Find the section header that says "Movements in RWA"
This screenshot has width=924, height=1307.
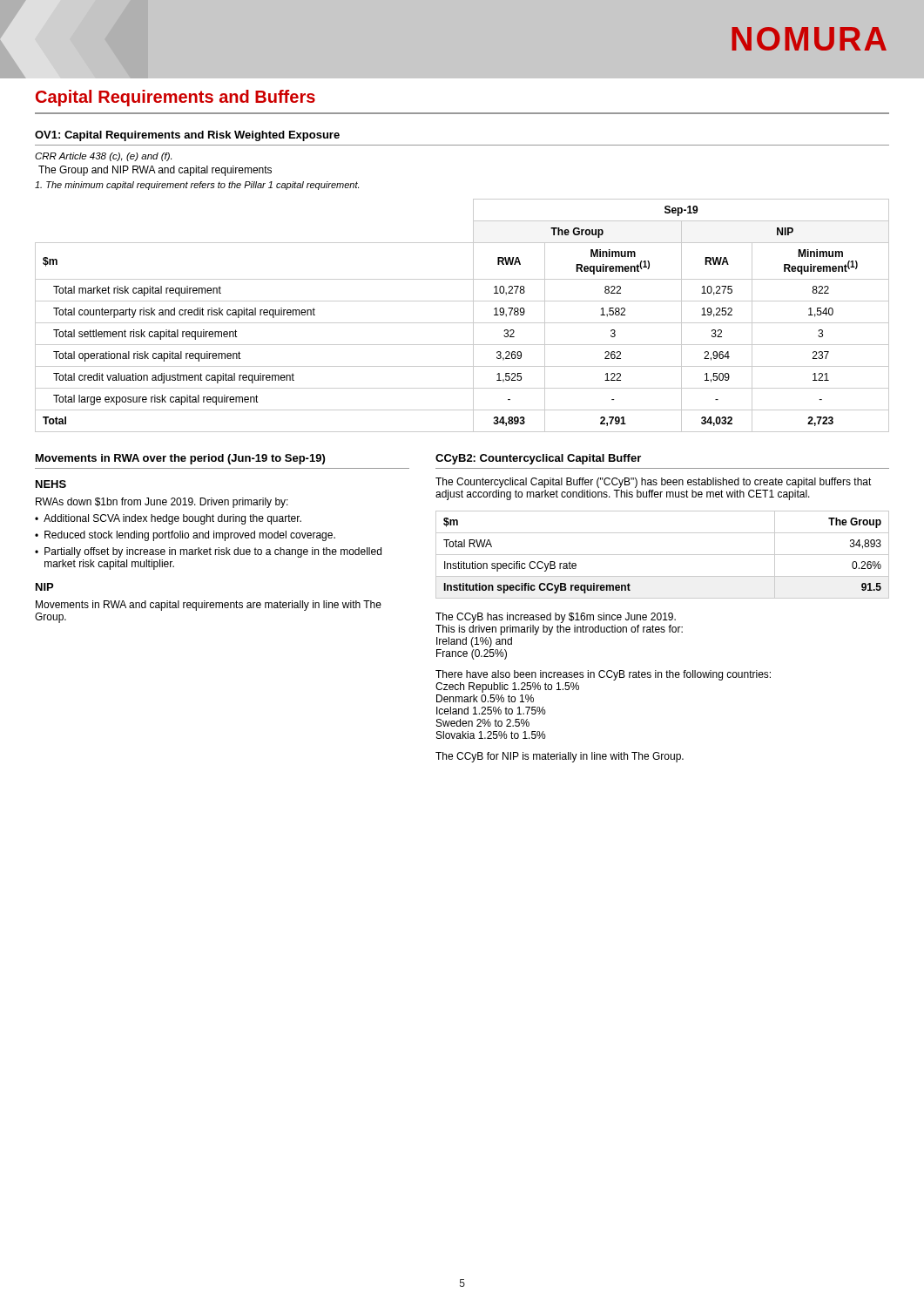coord(180,458)
